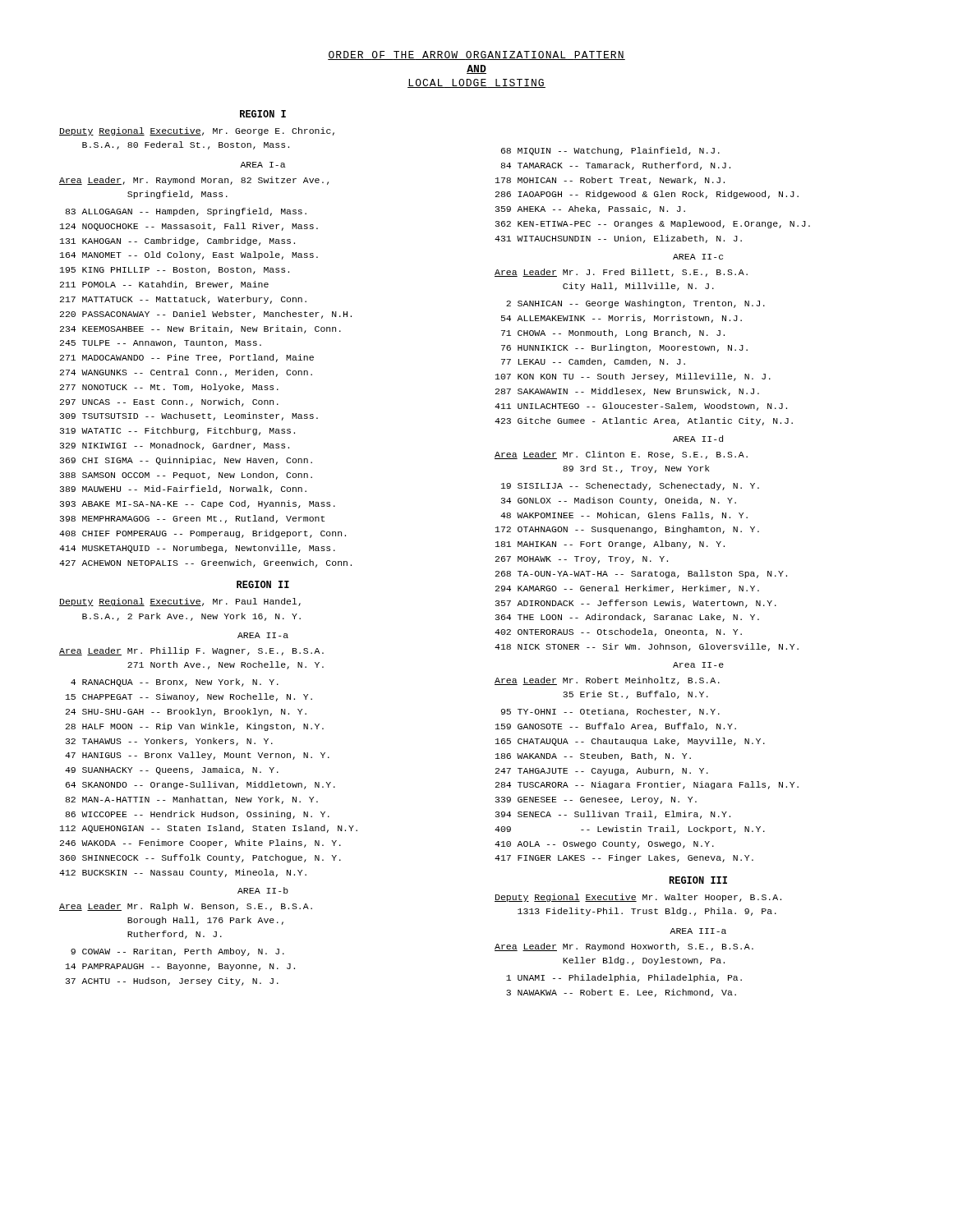Point to the block beginning "284 TUSCARORA --"
This screenshot has width=953, height=1232.
648,785
